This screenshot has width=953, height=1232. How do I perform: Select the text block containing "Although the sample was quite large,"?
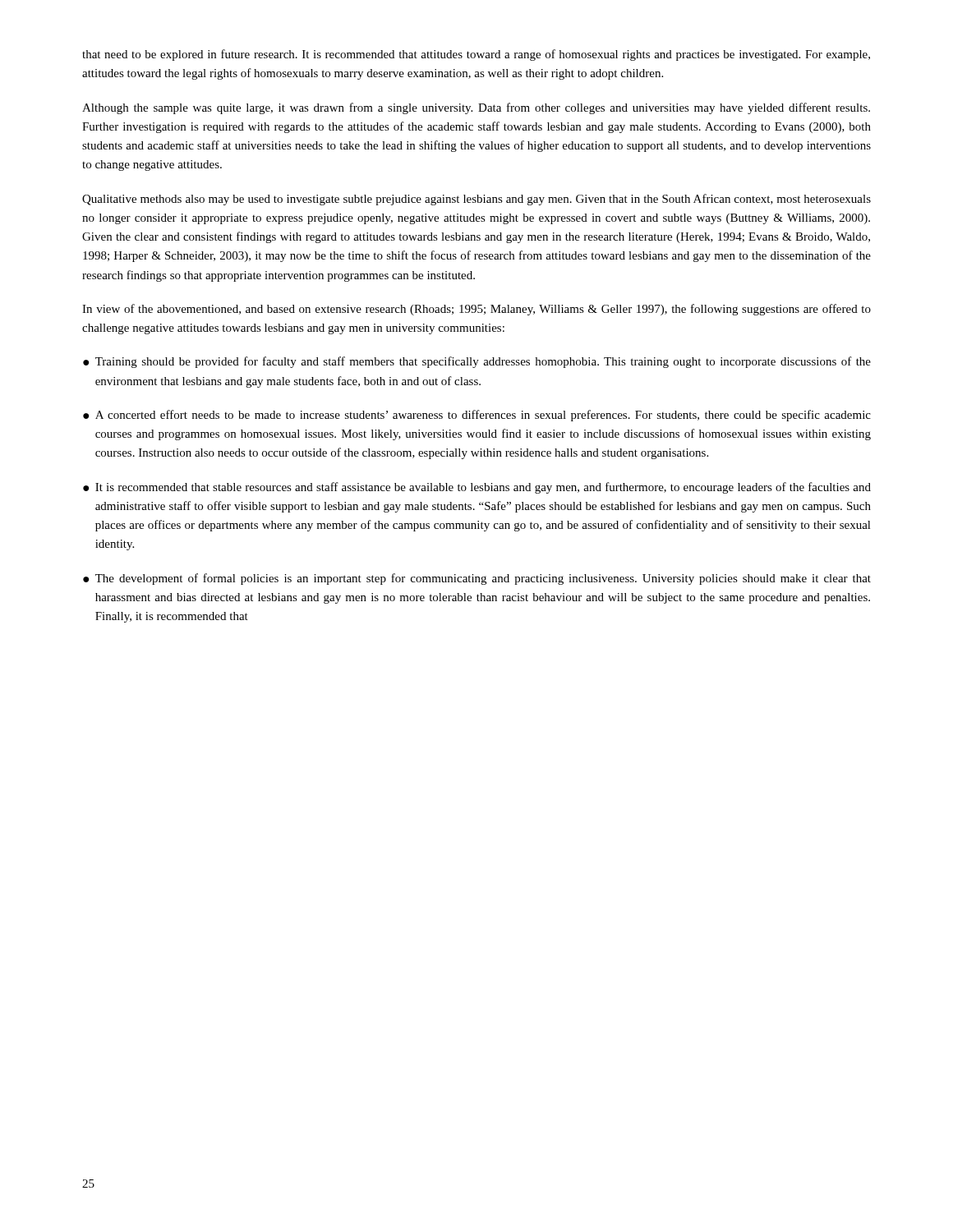click(476, 136)
